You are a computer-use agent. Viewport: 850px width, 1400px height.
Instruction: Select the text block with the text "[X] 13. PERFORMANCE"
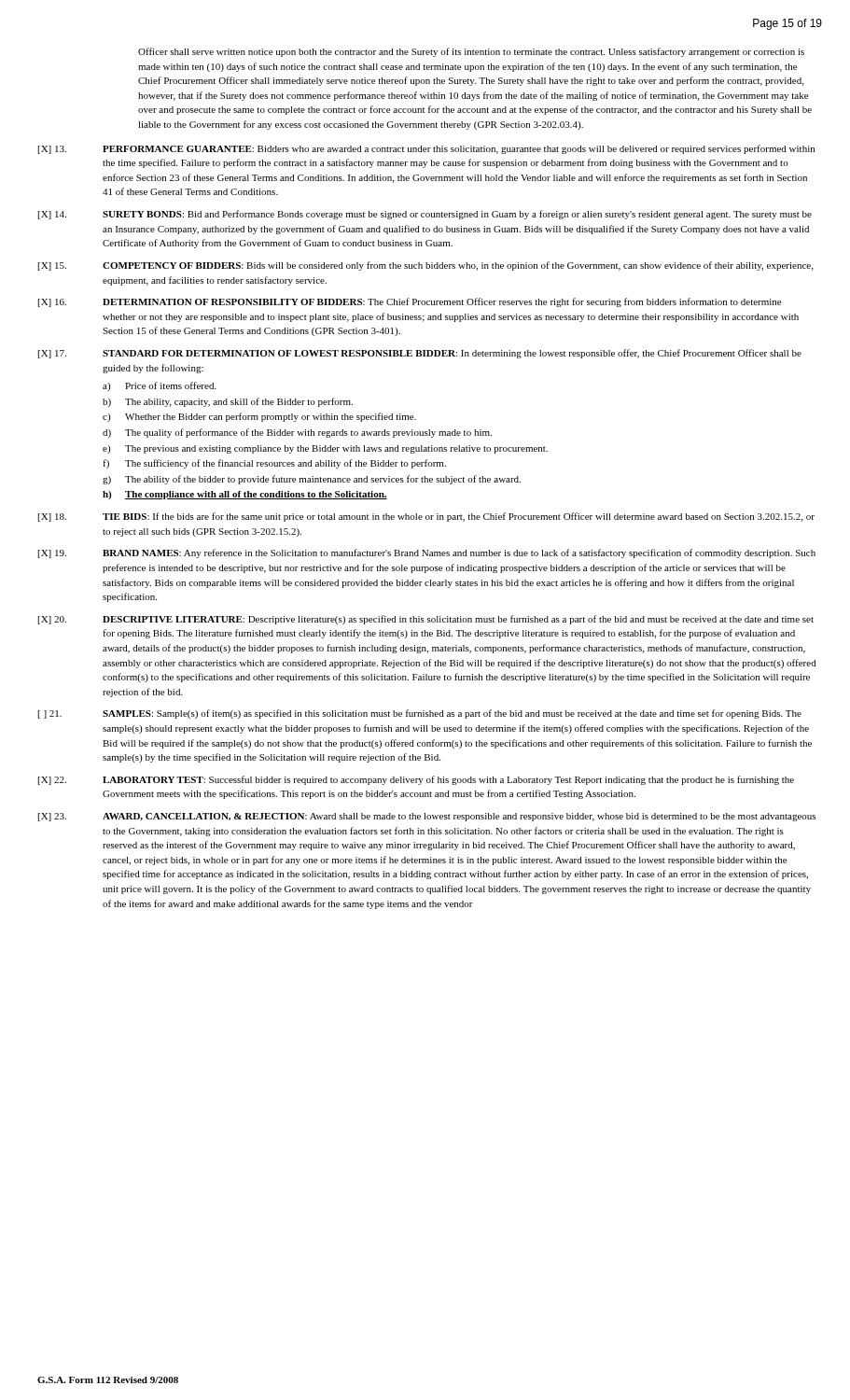click(427, 171)
